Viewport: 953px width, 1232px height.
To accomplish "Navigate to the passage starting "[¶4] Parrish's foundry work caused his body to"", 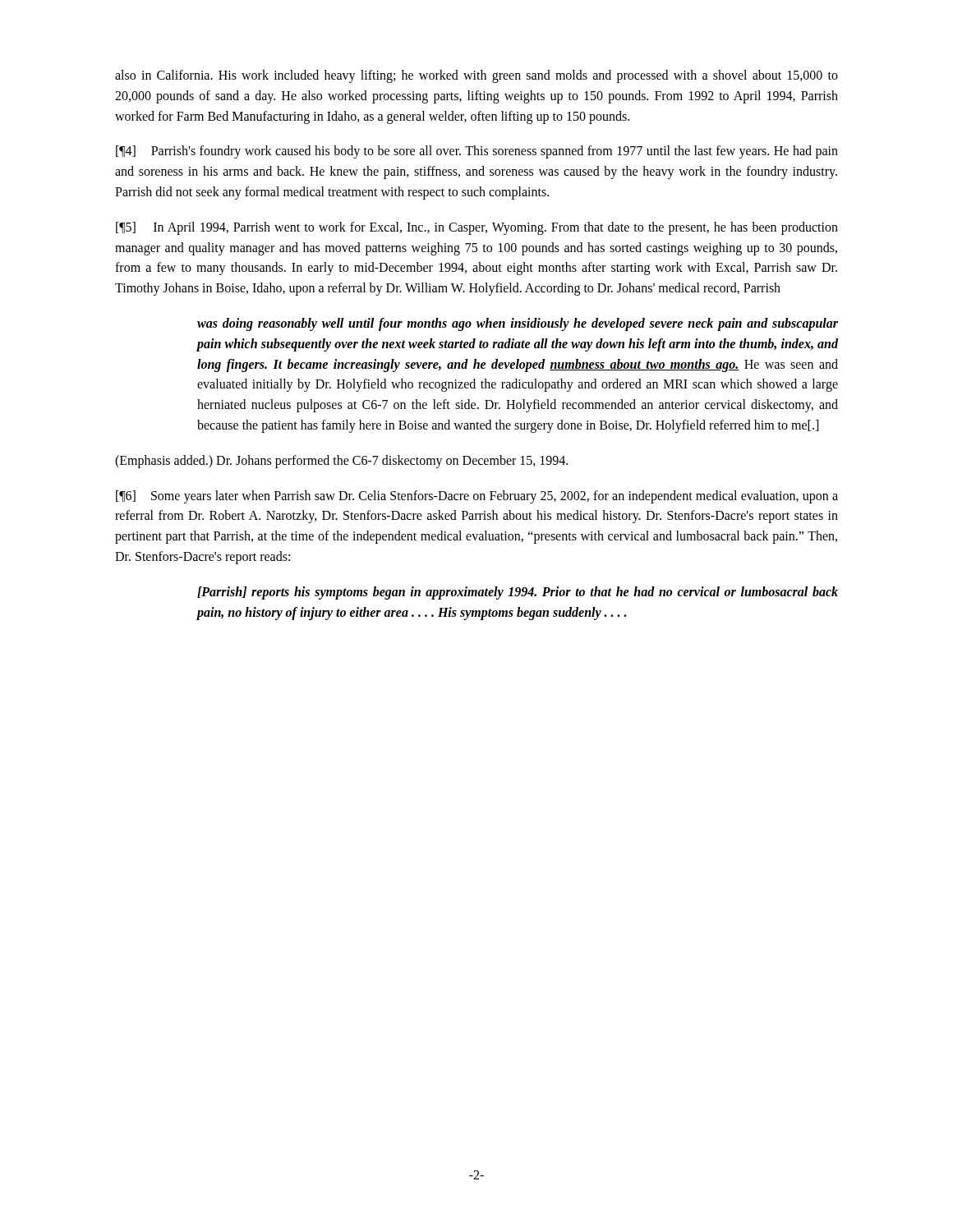I will coord(476,171).
